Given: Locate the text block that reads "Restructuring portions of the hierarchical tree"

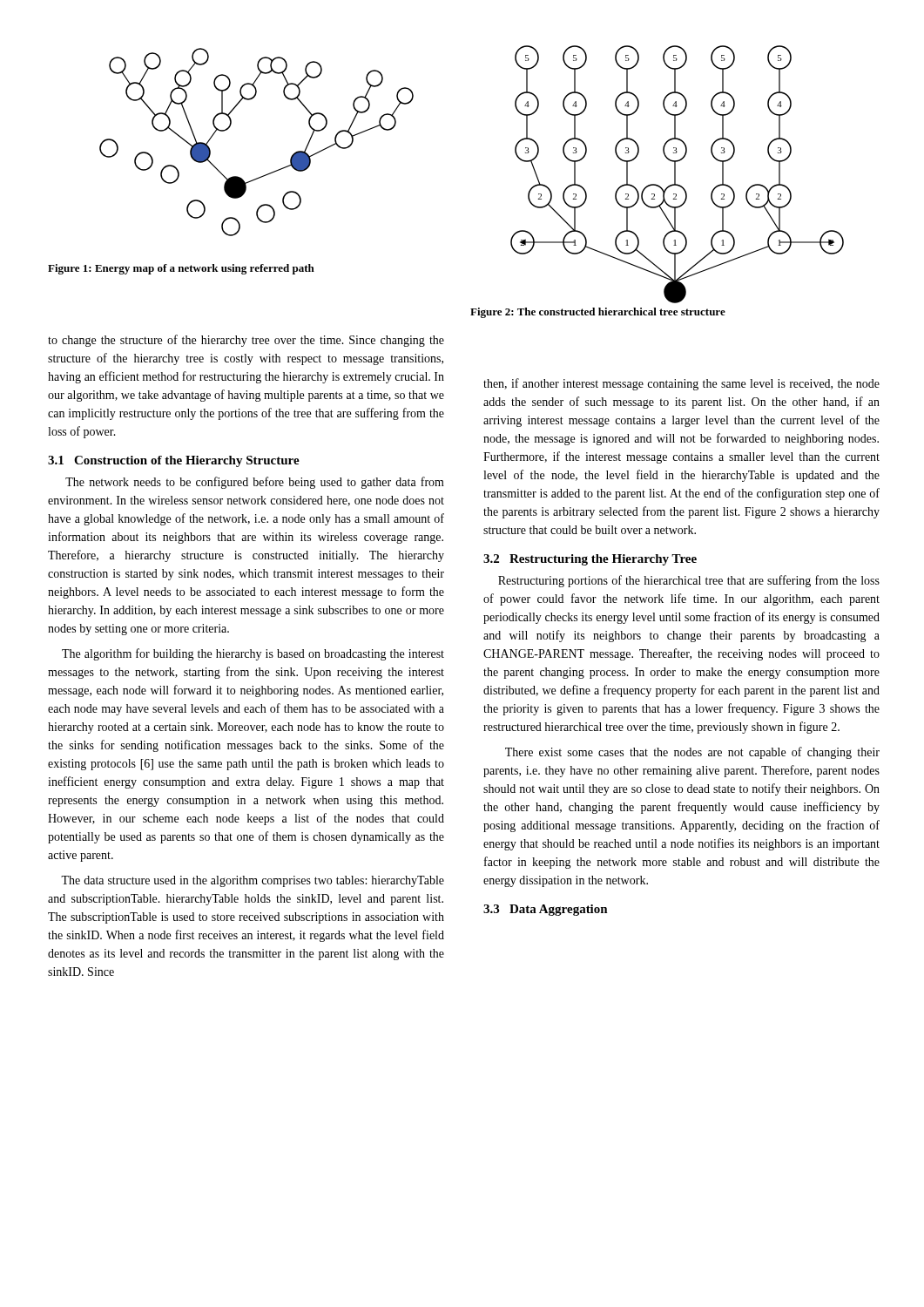Looking at the screenshot, I should (681, 654).
